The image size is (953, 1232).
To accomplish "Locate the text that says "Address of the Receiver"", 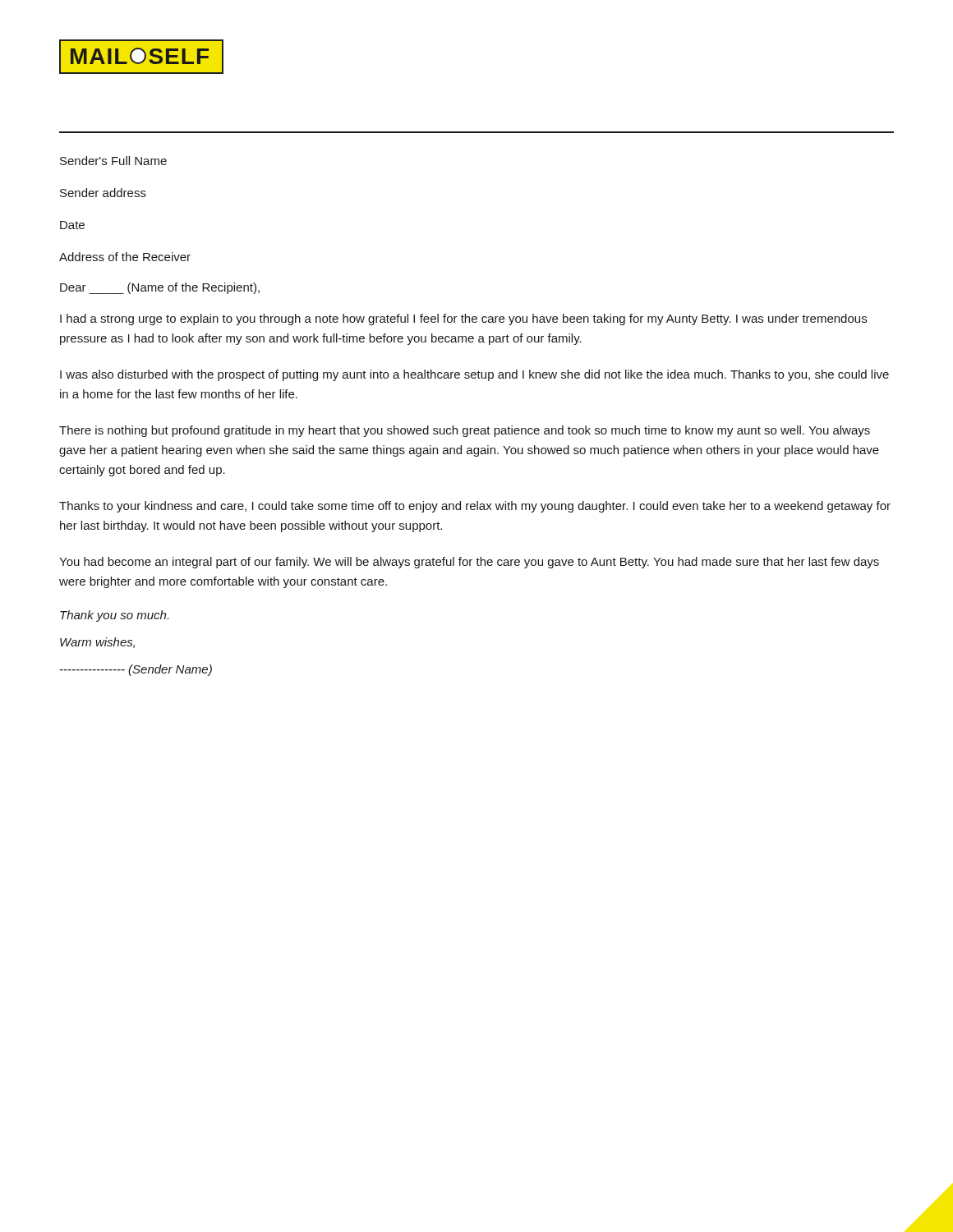I will tap(125, 257).
